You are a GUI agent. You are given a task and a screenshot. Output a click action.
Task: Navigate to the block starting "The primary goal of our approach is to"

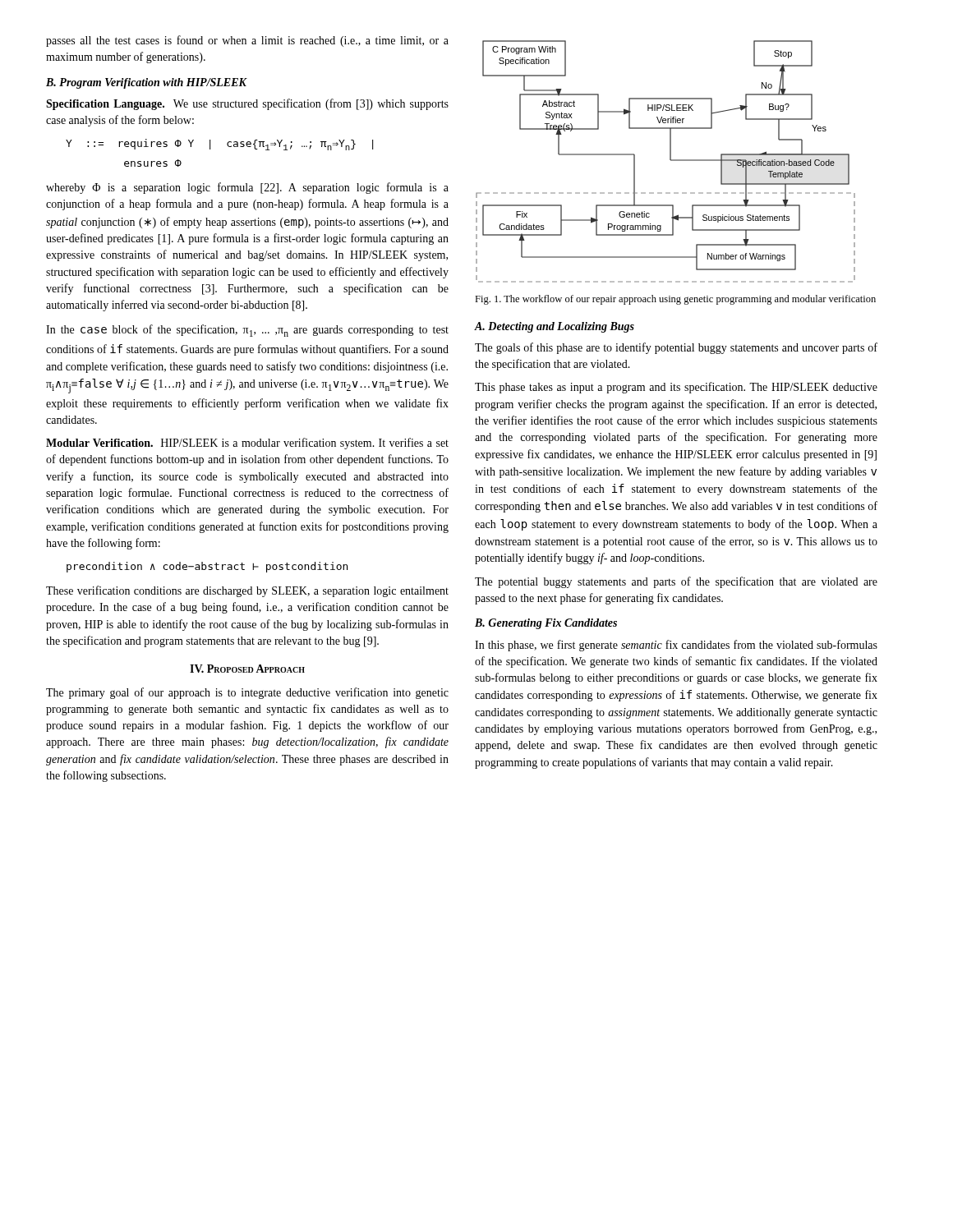(x=247, y=735)
